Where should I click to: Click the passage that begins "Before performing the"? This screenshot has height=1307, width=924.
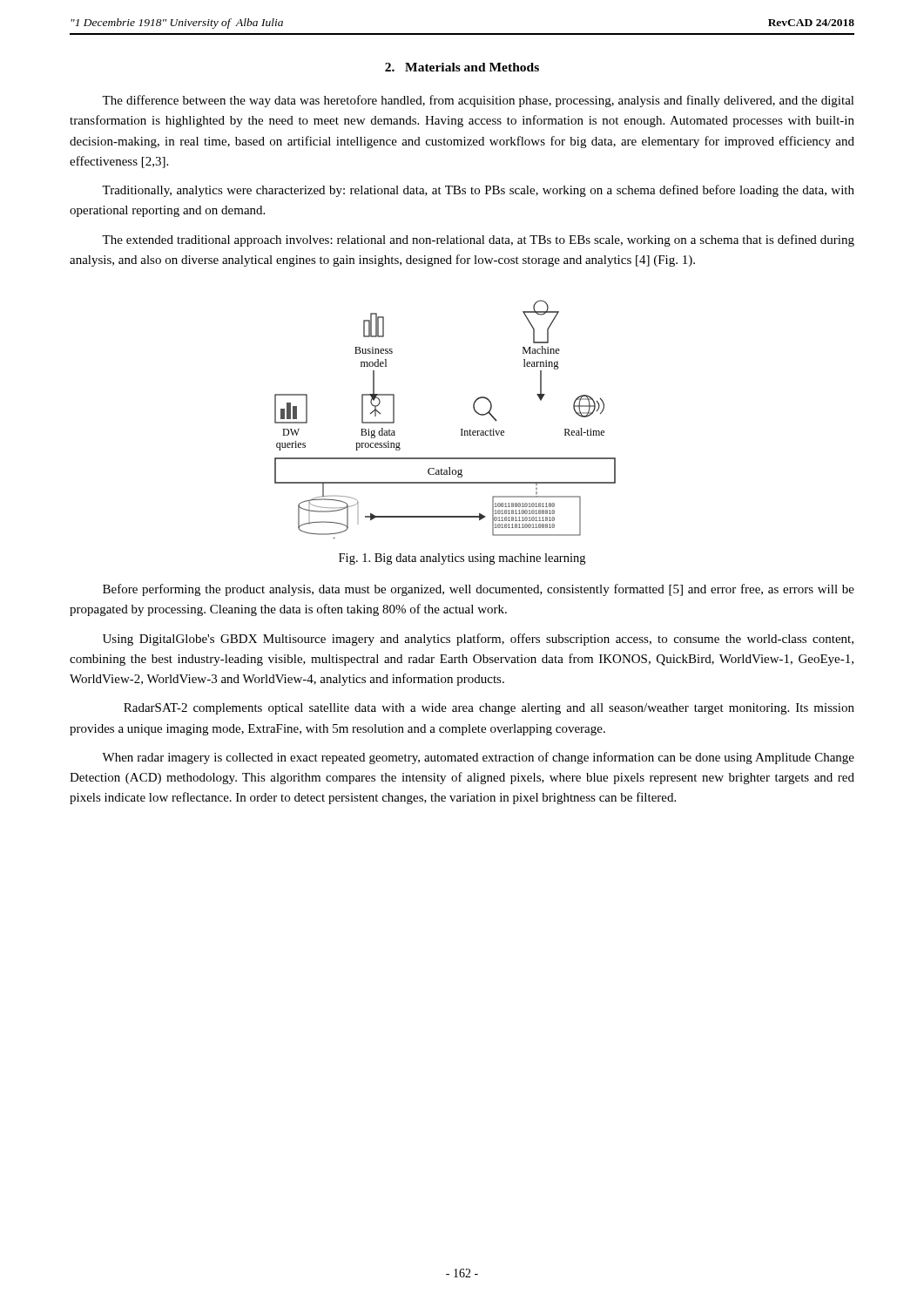(x=462, y=599)
